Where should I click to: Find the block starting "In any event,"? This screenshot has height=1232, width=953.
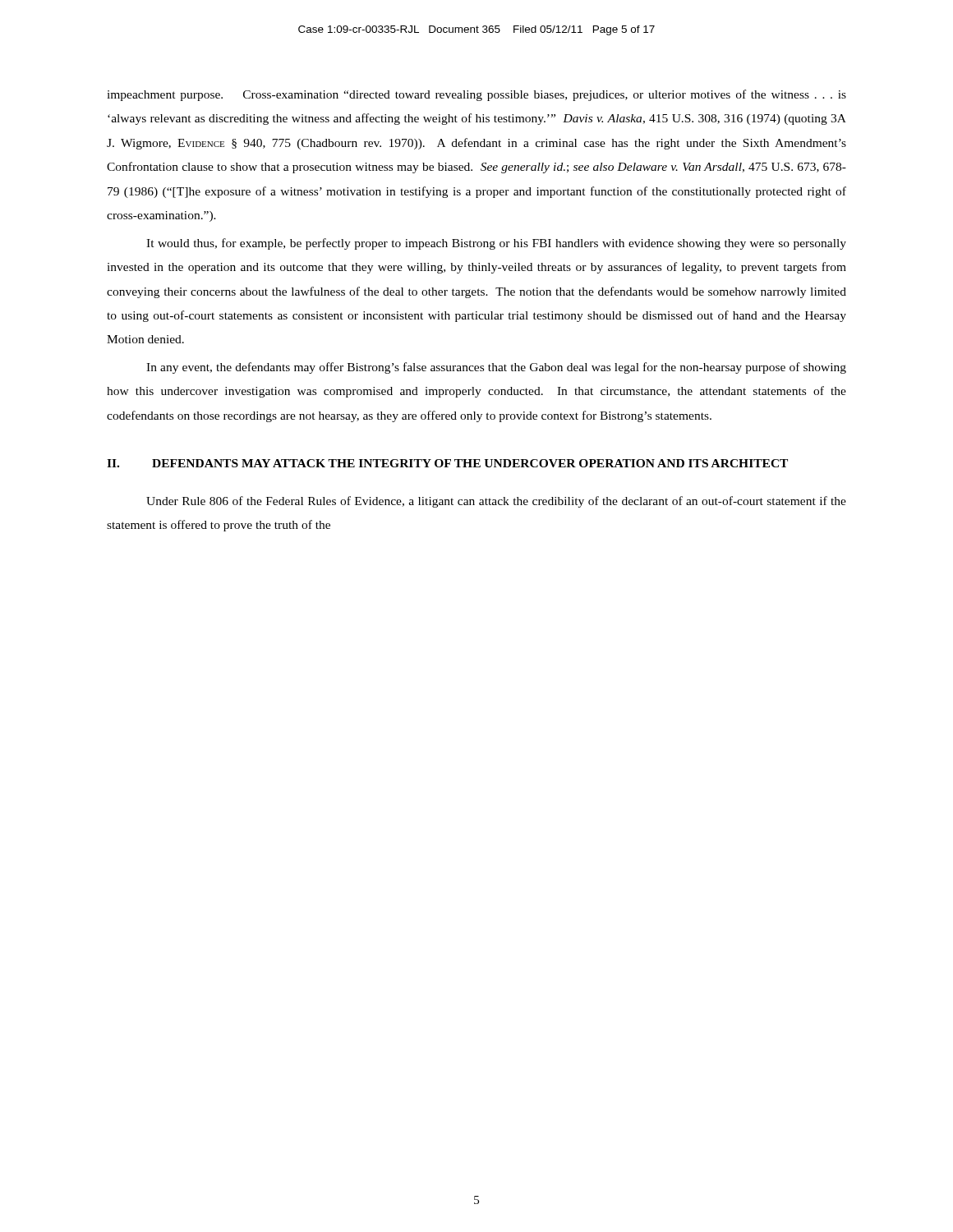pyautogui.click(x=476, y=391)
